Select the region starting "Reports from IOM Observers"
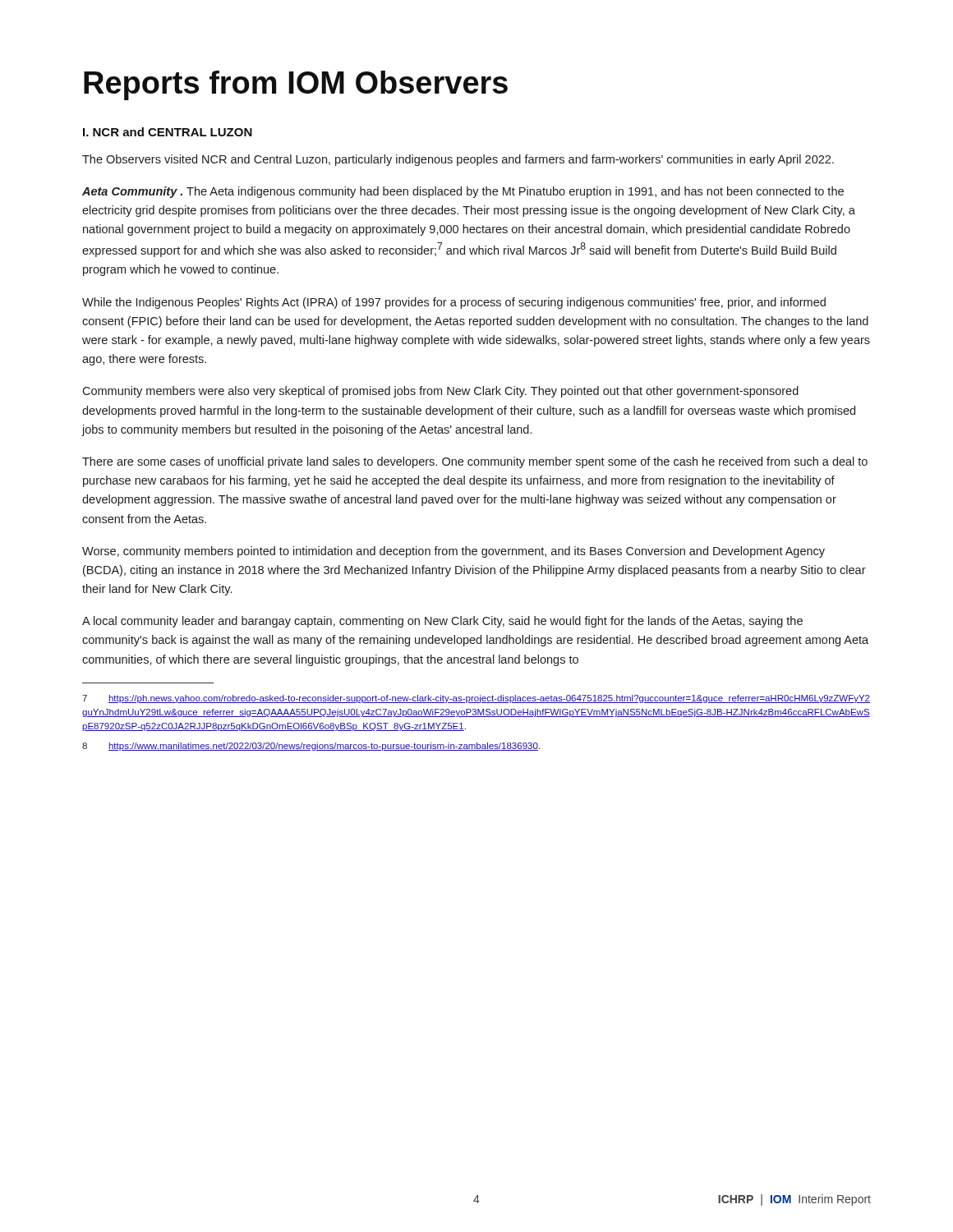 [x=476, y=84]
